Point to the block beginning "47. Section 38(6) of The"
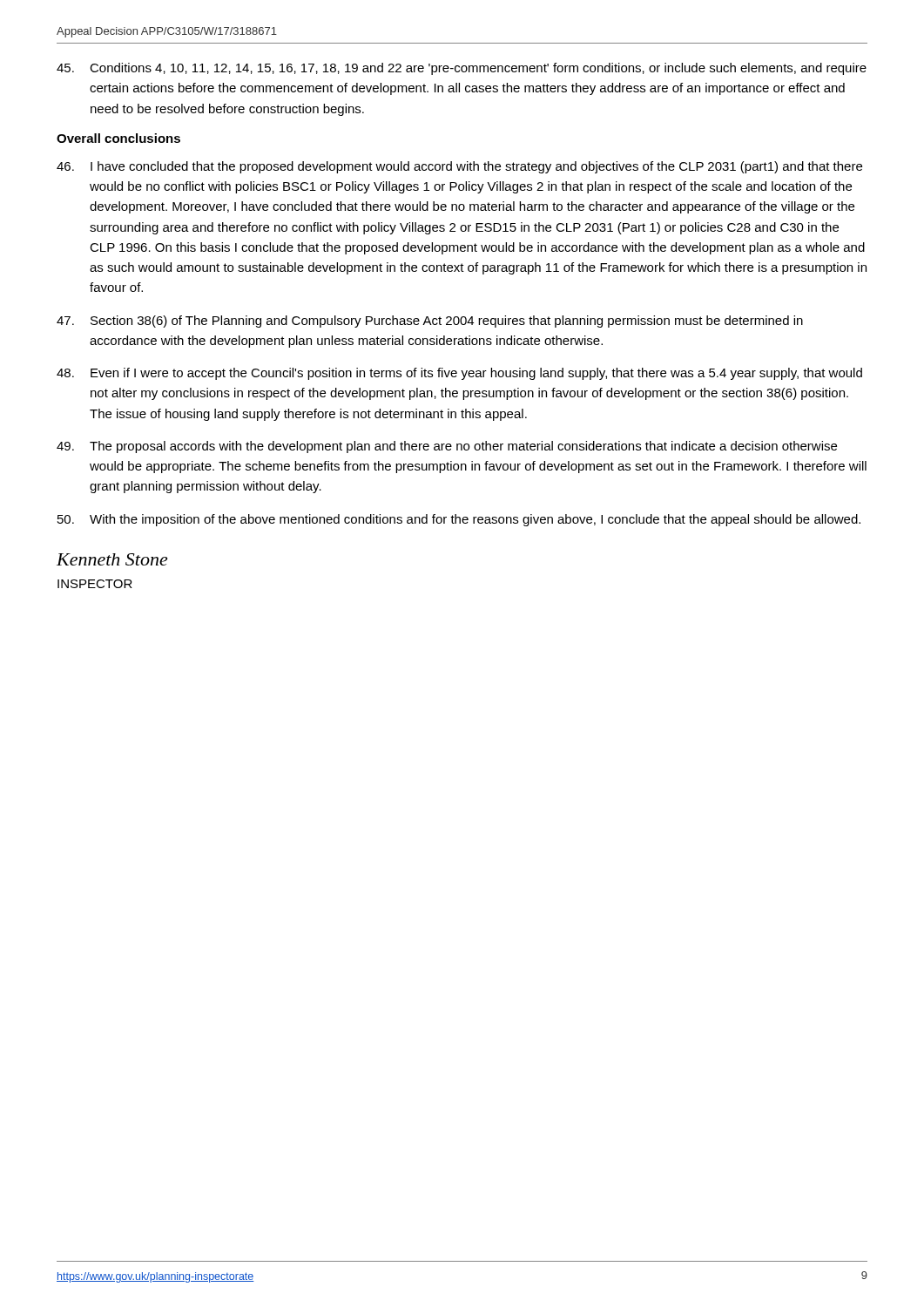This screenshot has width=924, height=1307. pos(462,330)
